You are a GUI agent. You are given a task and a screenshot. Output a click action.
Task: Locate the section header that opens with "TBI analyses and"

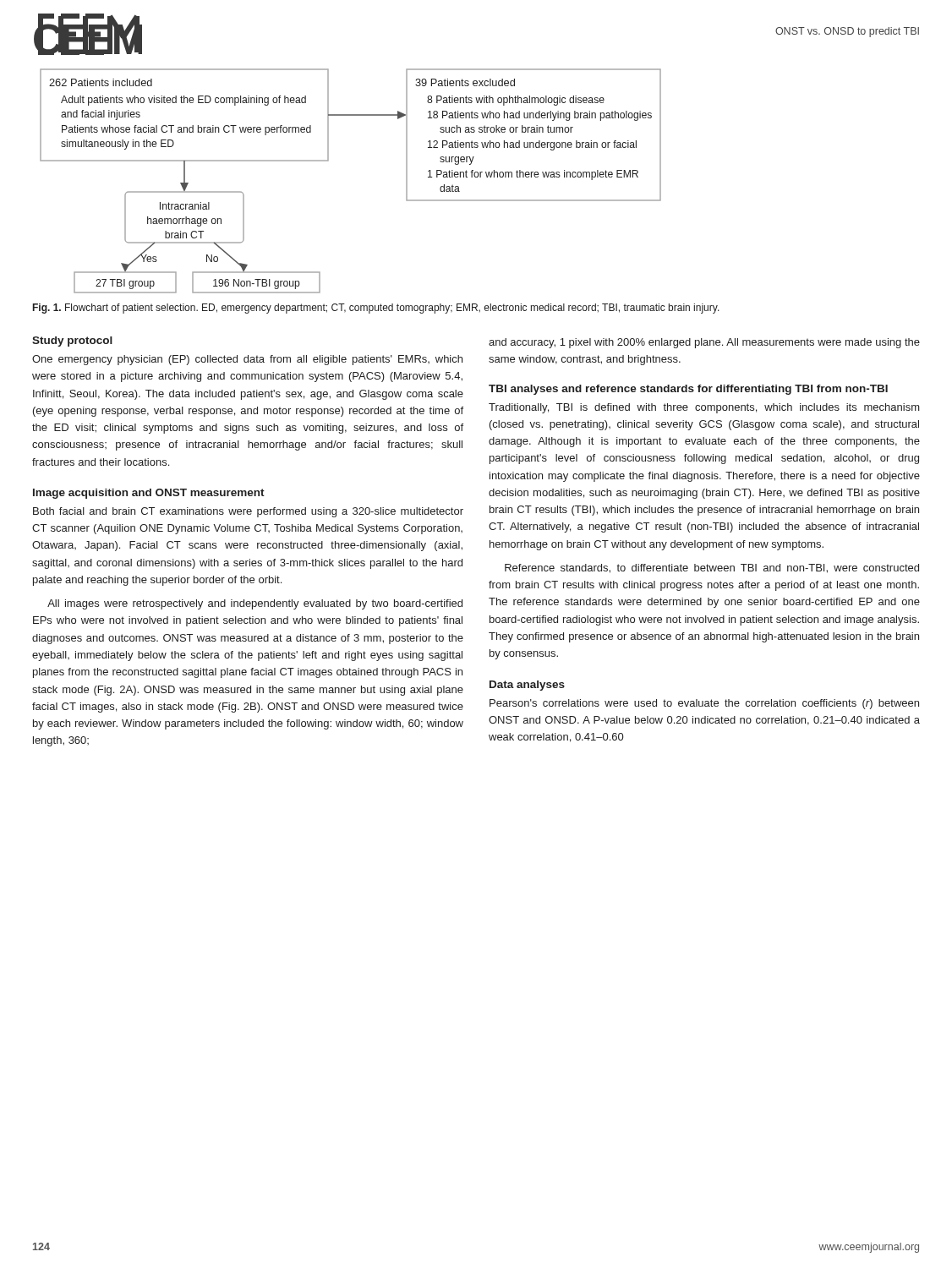coord(688,388)
